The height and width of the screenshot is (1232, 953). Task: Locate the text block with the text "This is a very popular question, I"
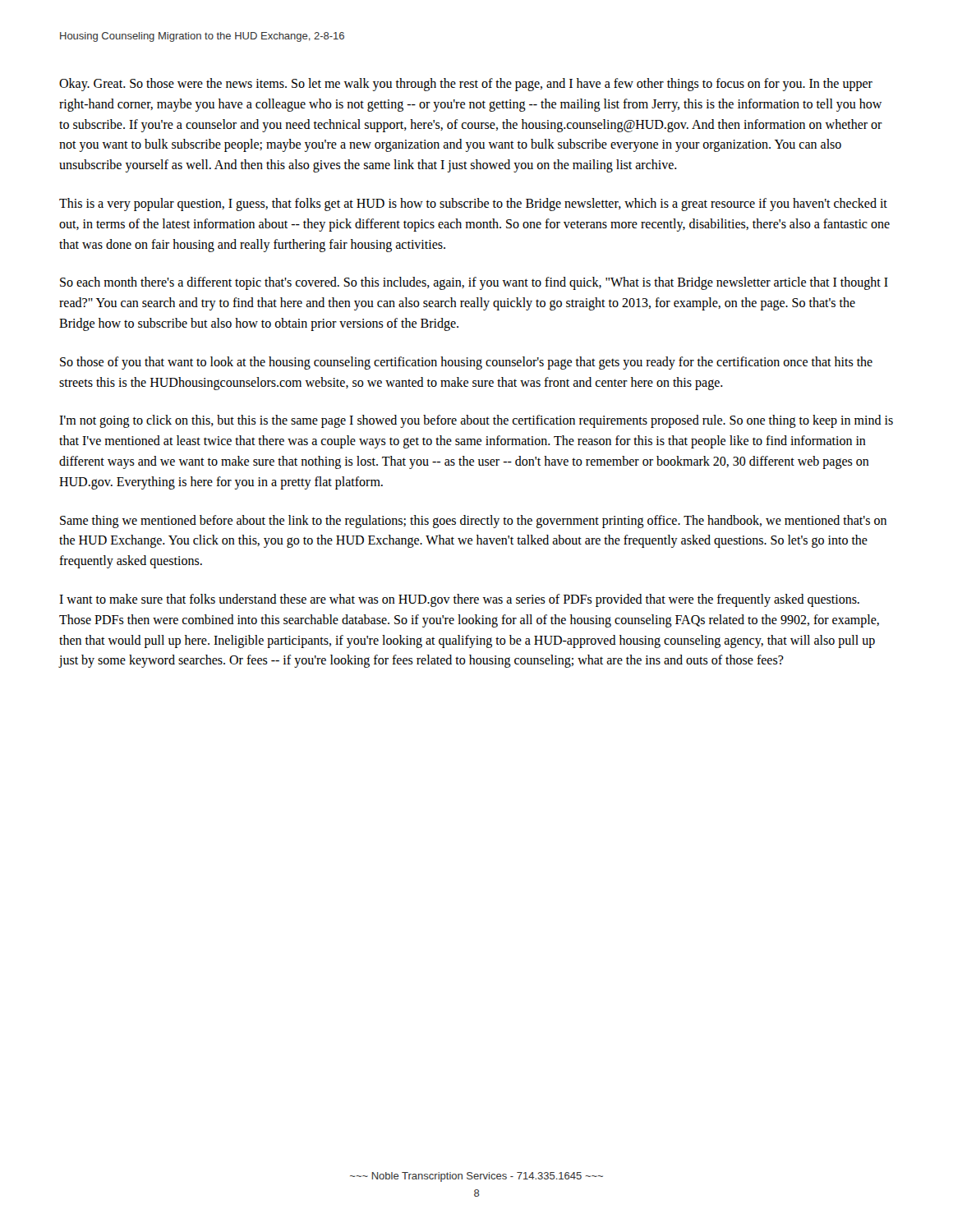(474, 224)
